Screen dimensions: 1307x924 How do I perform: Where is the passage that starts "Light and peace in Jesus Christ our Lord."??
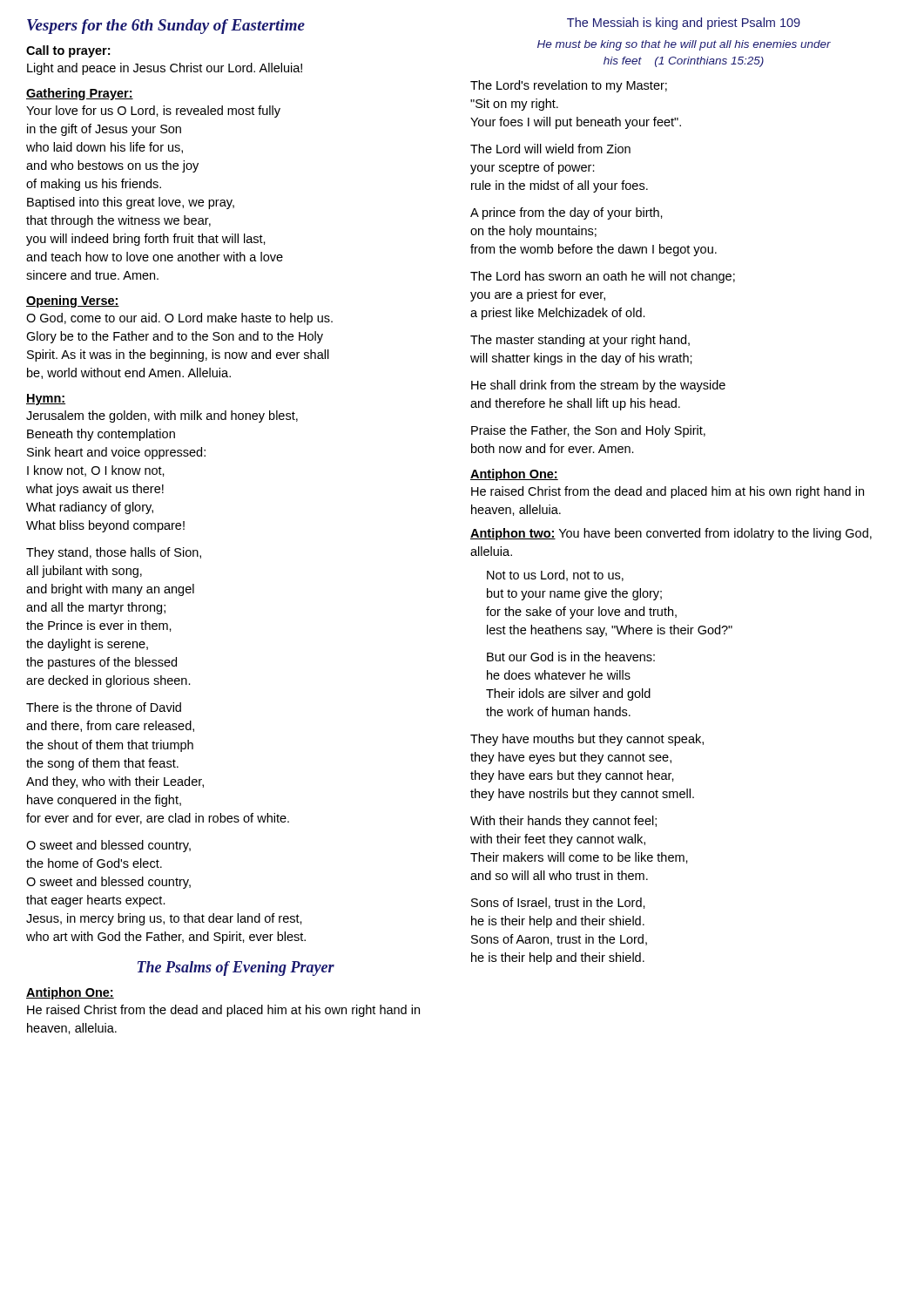tap(235, 68)
